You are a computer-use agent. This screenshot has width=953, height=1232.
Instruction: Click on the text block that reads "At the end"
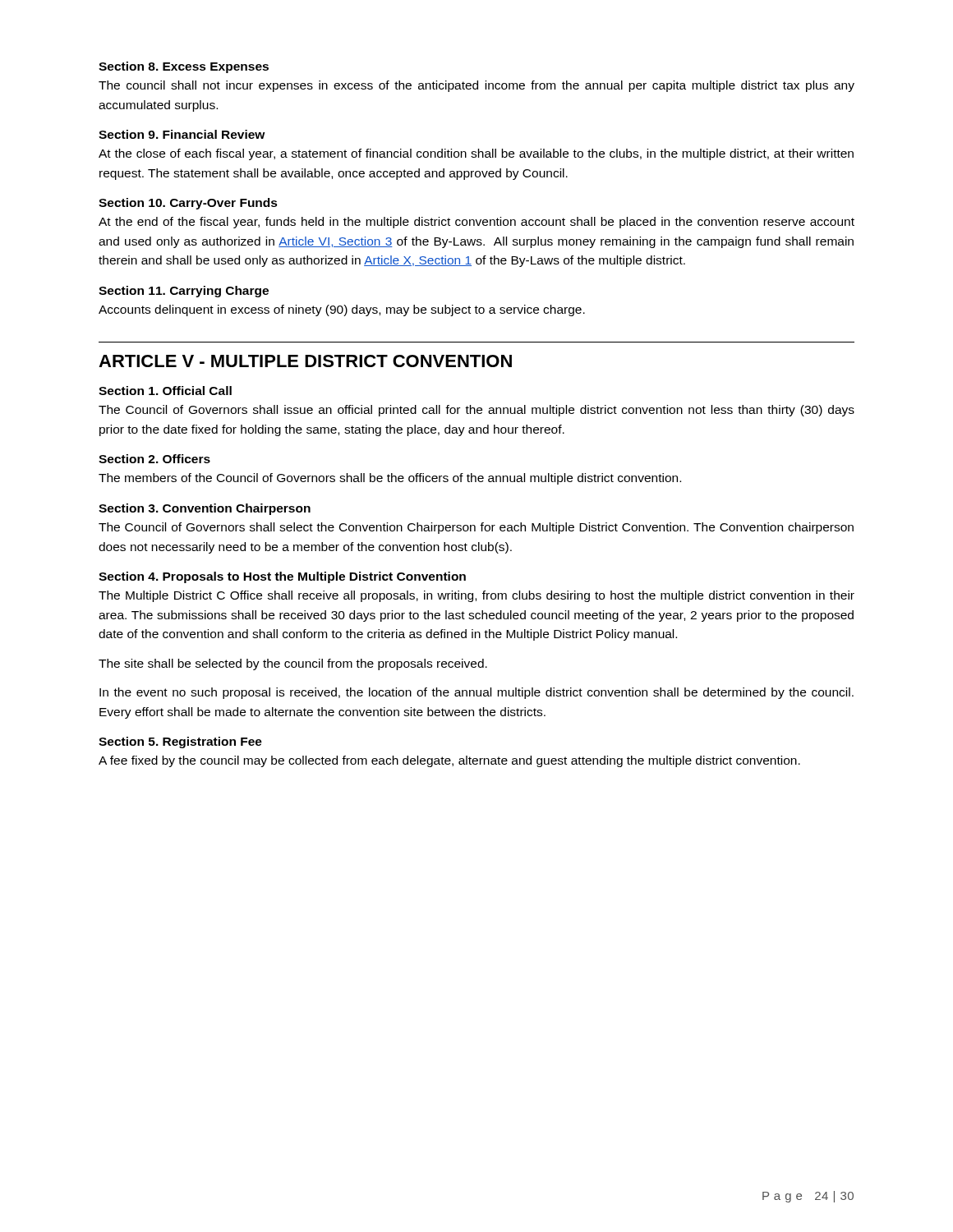(x=476, y=241)
